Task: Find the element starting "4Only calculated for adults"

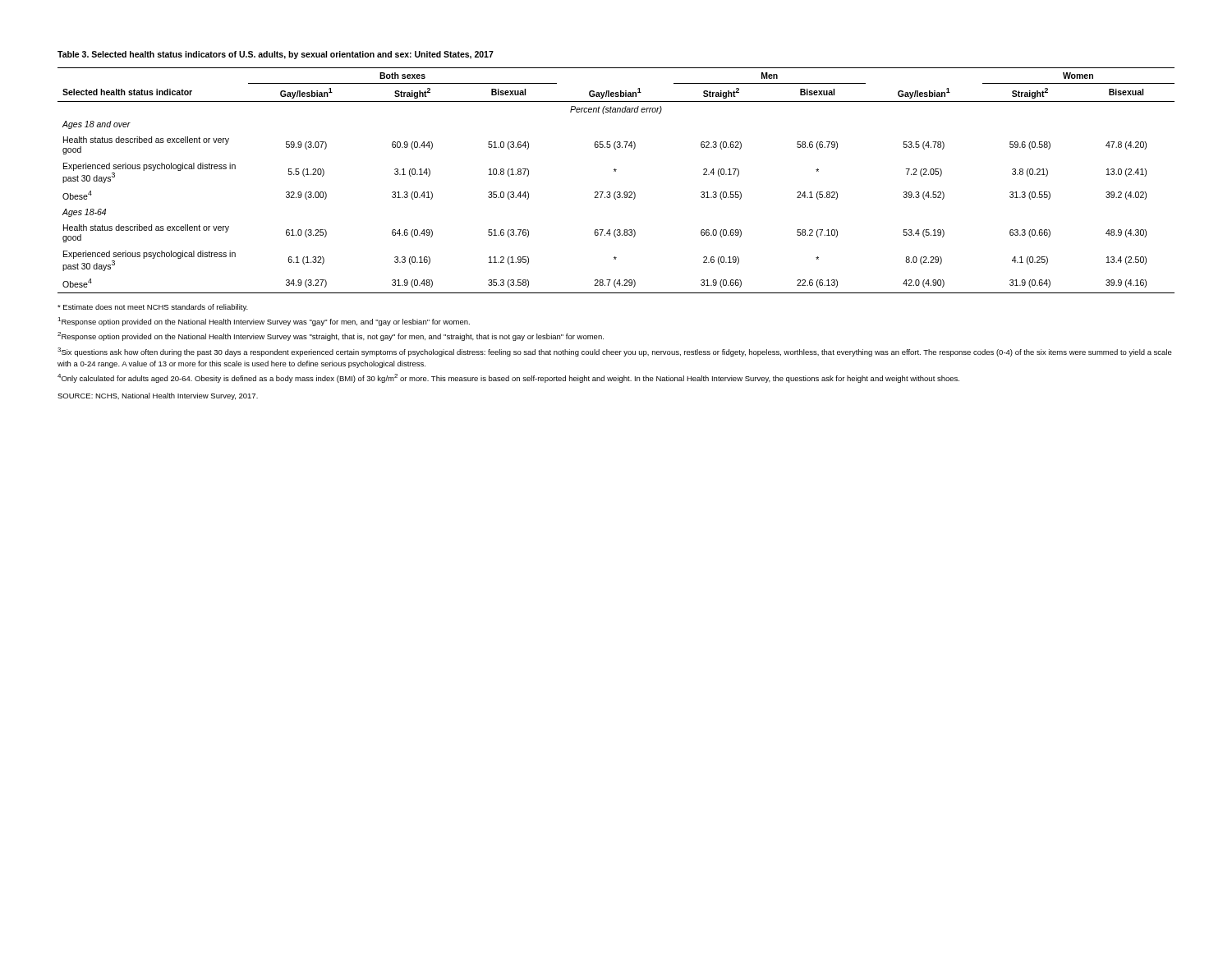Action: (x=509, y=378)
